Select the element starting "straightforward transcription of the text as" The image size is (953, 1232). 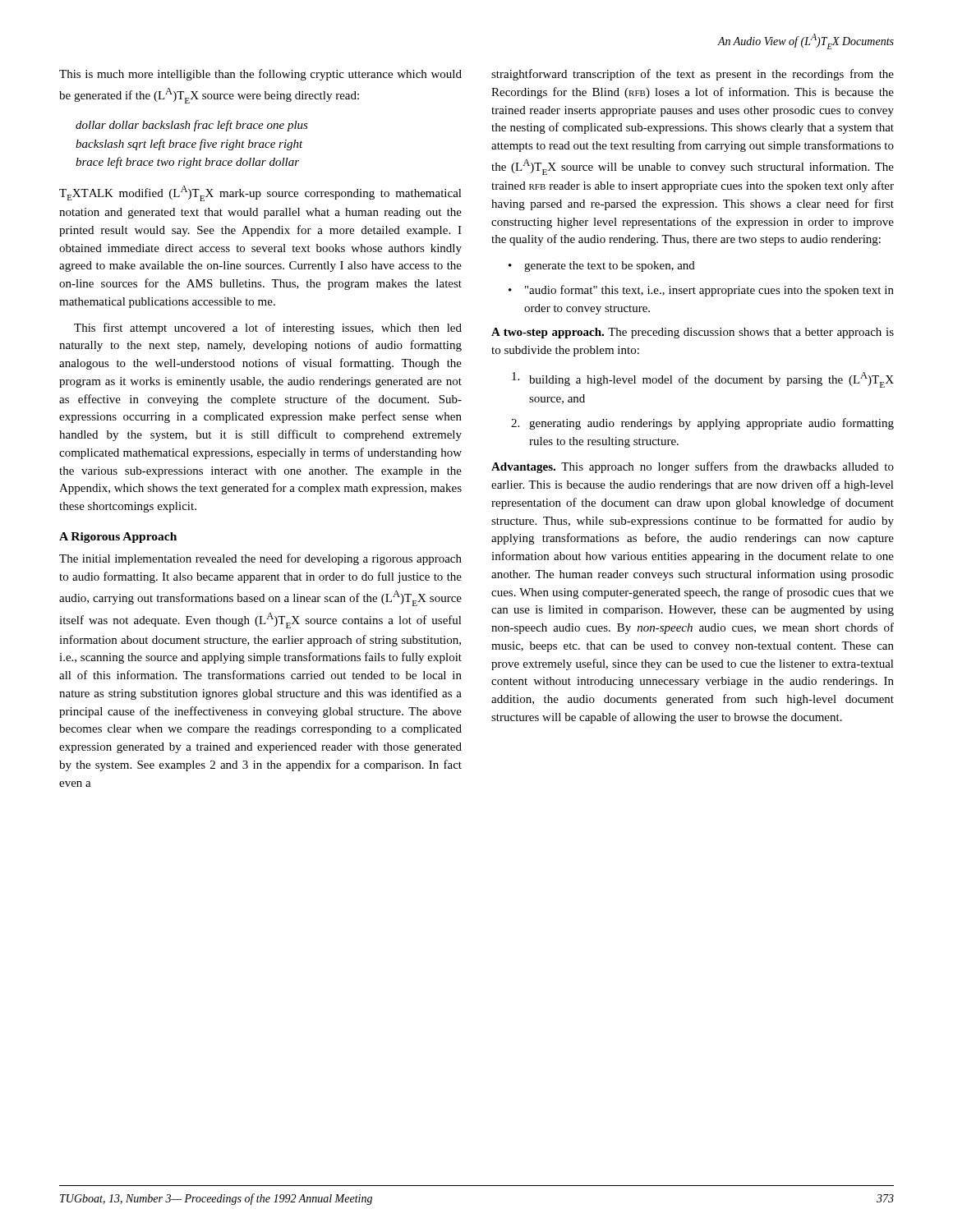tap(693, 157)
